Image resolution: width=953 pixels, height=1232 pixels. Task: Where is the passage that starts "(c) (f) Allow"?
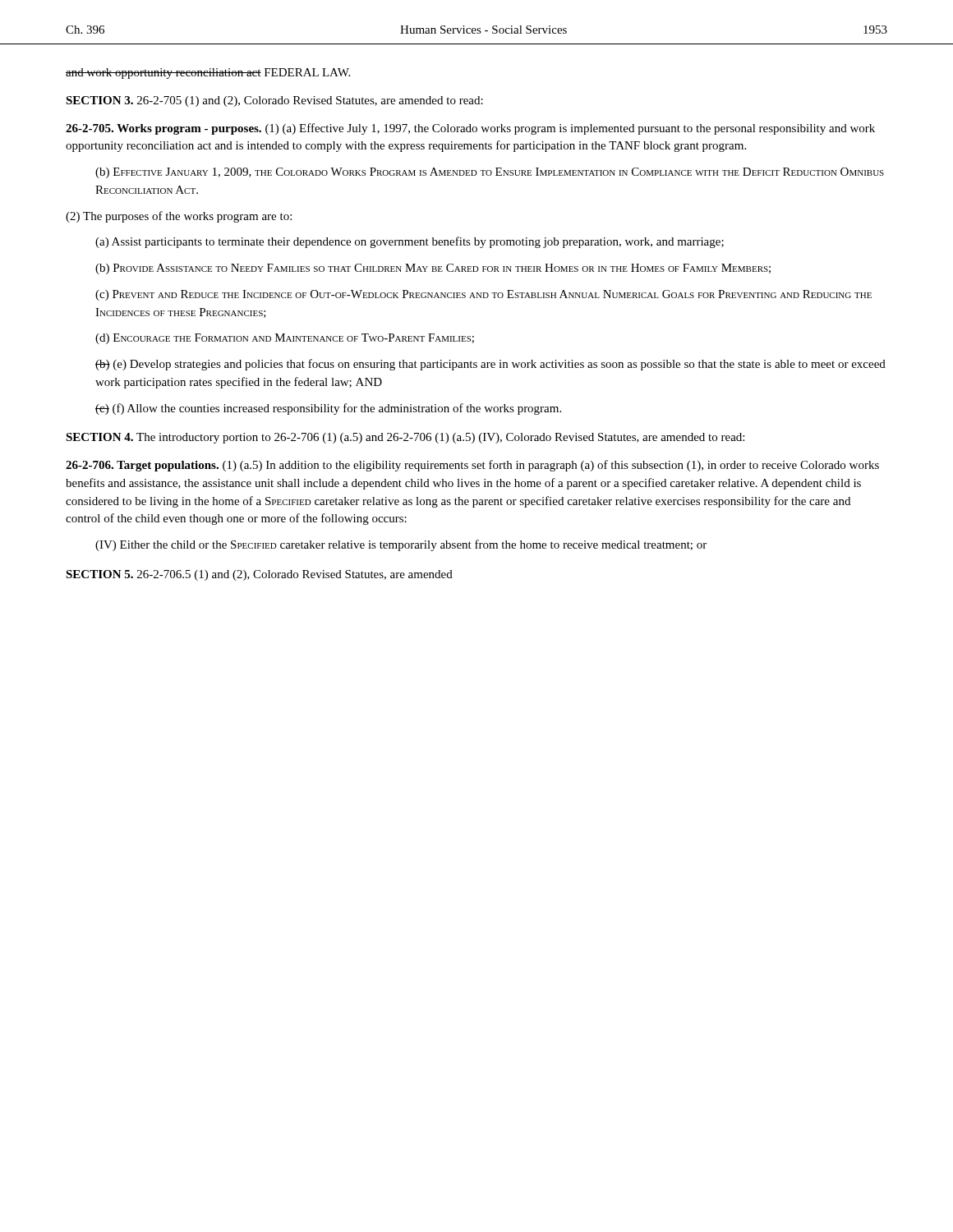pos(491,408)
